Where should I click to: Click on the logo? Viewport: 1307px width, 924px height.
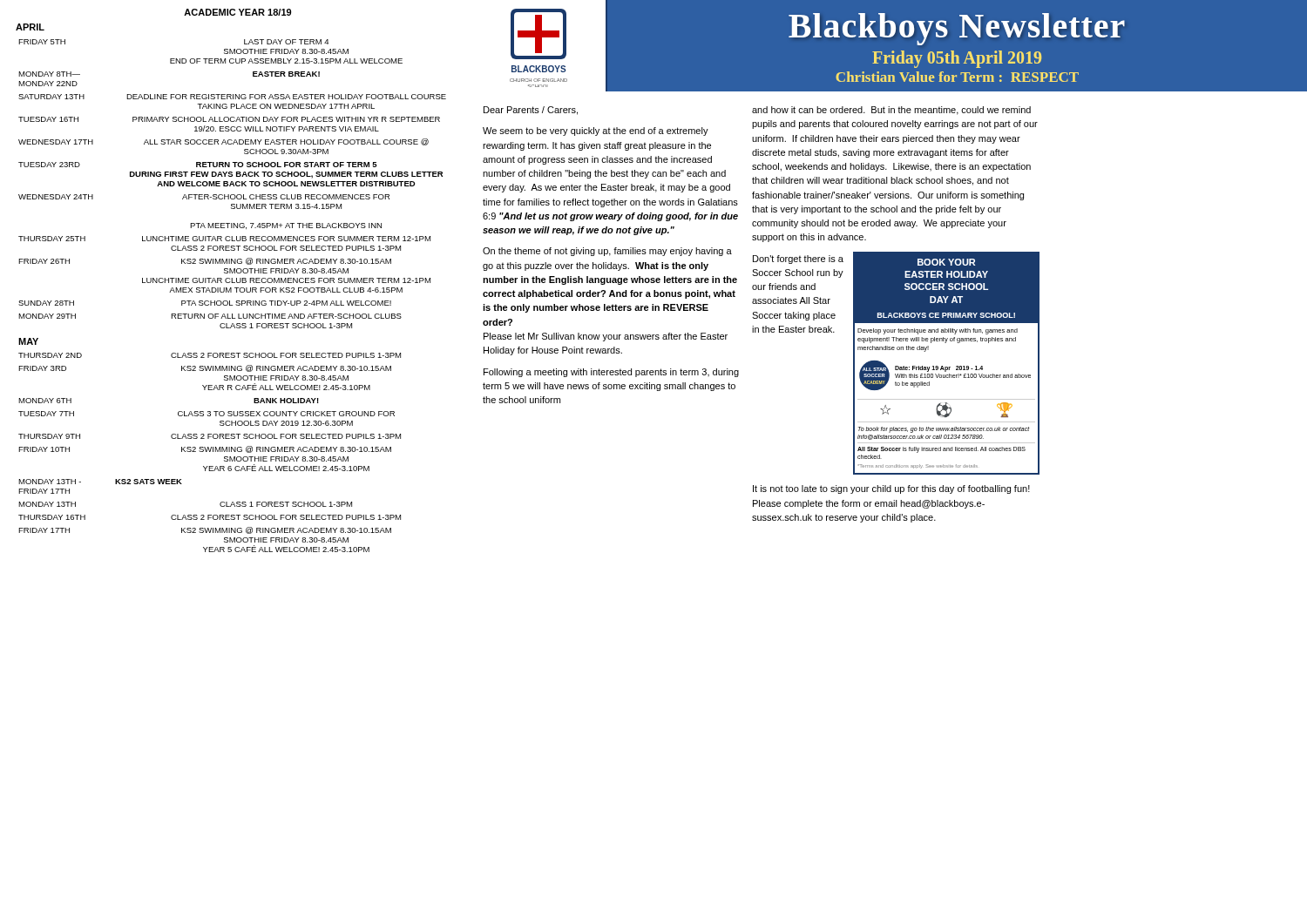pyautogui.click(x=539, y=46)
